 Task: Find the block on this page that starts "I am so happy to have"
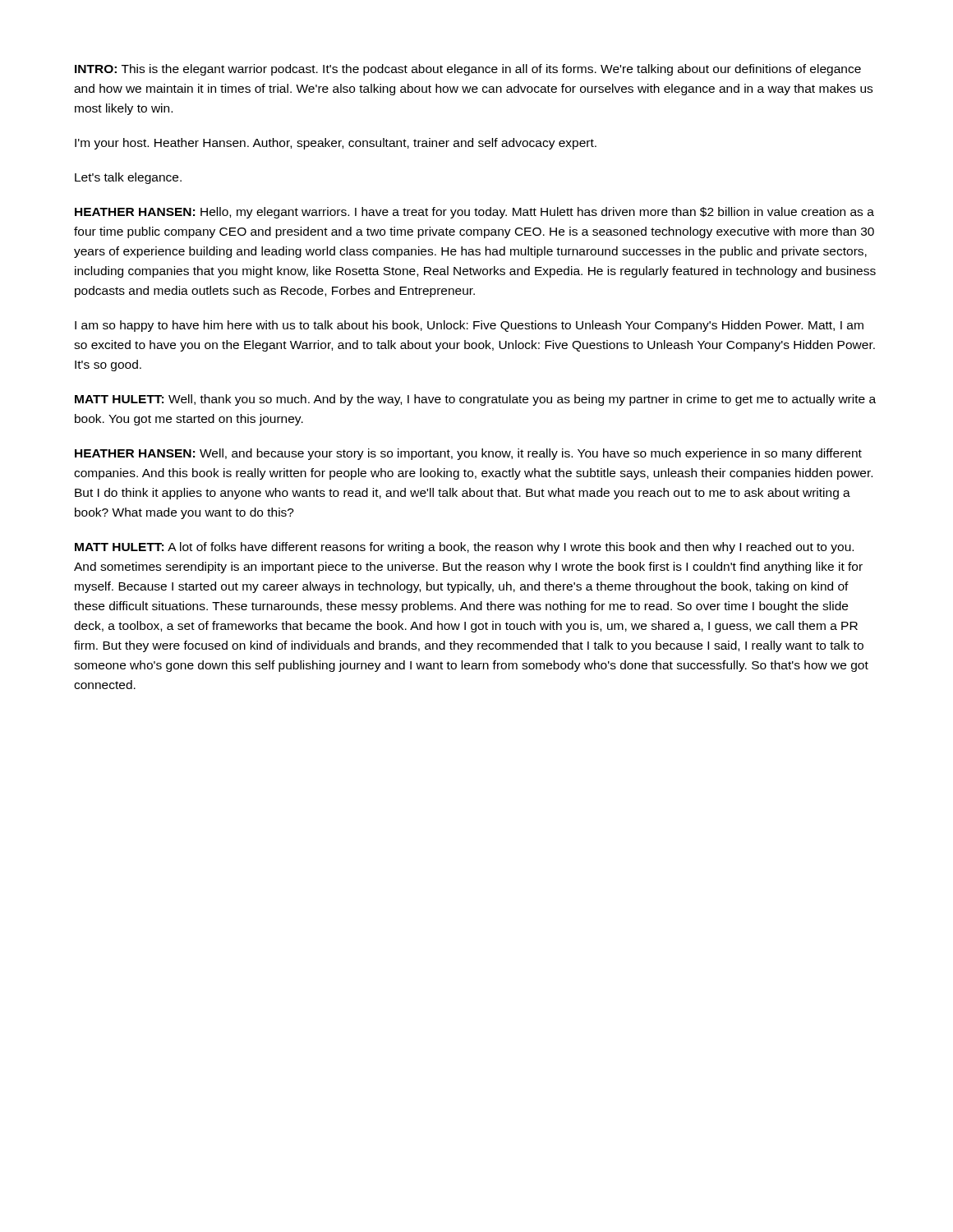(x=475, y=345)
